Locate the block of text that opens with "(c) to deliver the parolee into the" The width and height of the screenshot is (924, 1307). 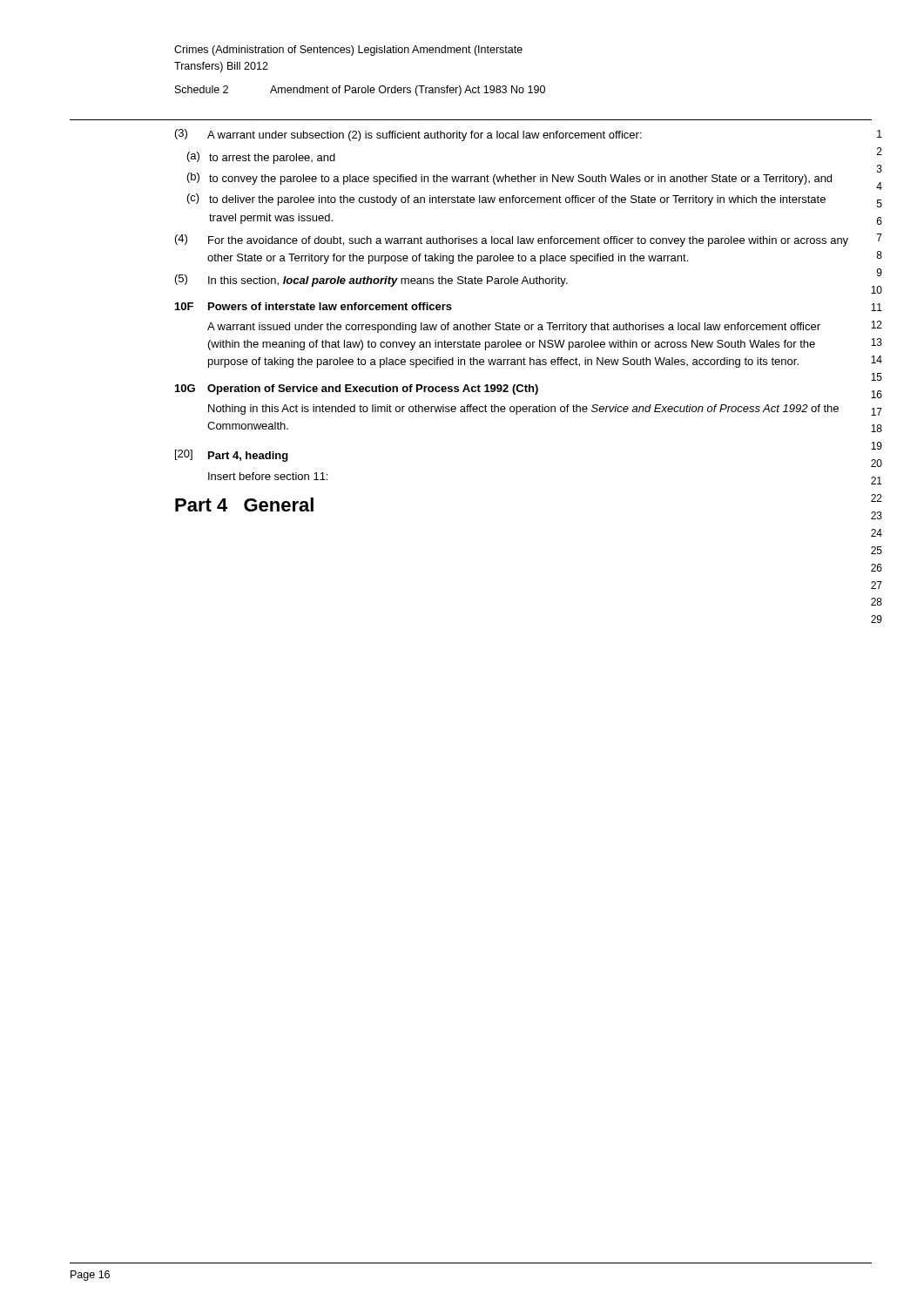point(520,209)
